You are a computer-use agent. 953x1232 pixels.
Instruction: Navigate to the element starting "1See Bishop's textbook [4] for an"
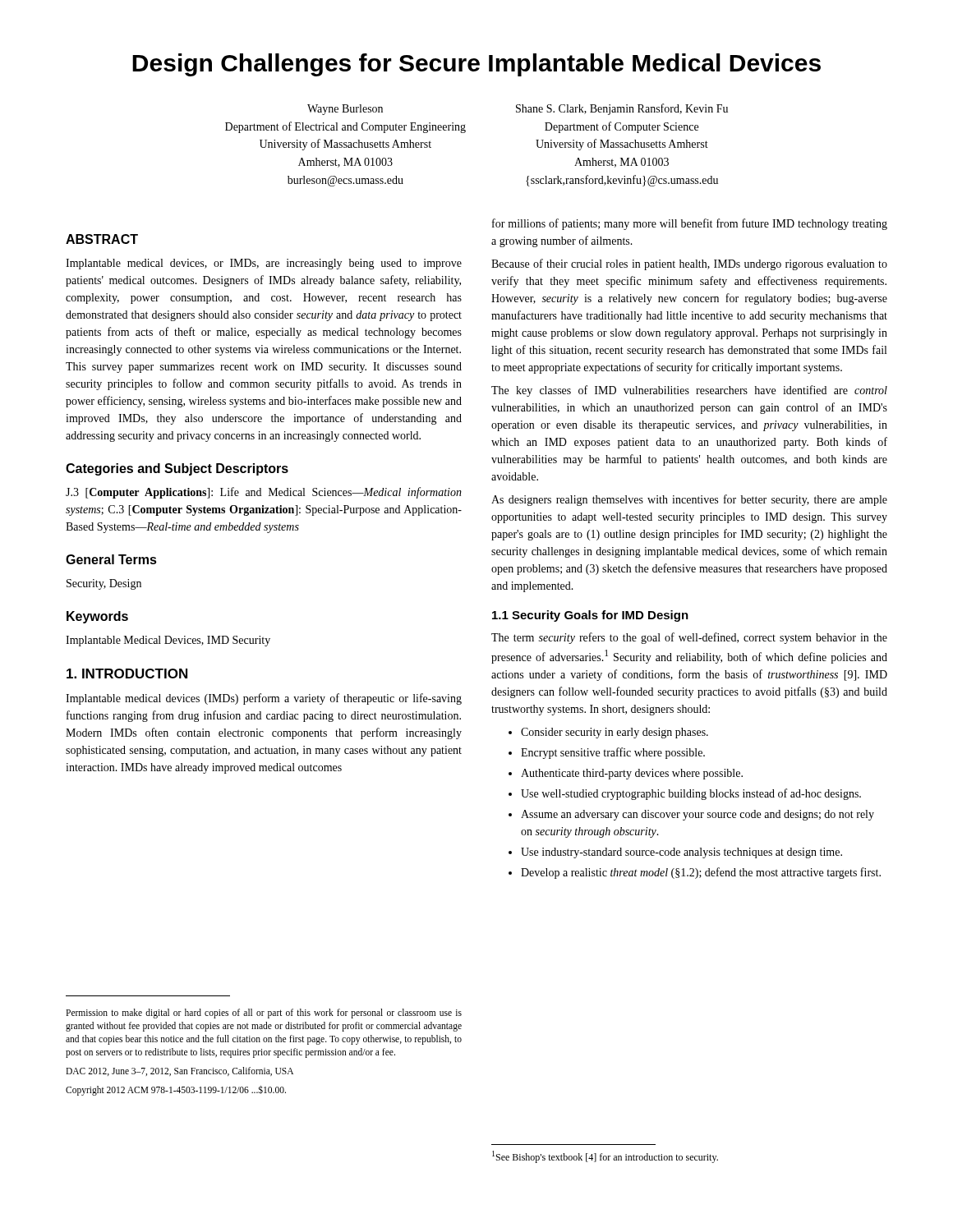click(605, 1156)
